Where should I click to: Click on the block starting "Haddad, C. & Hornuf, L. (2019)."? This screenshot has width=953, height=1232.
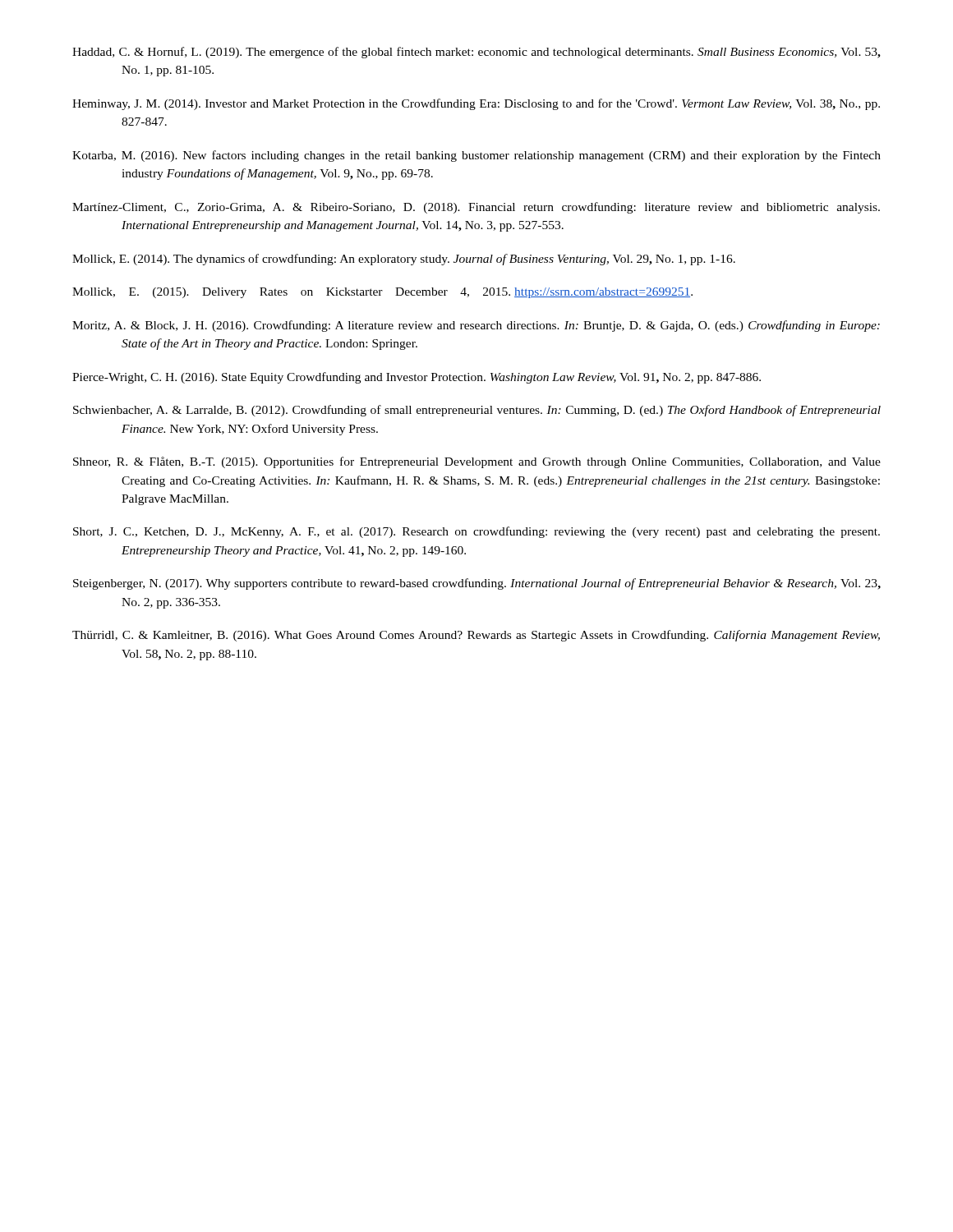pos(476,61)
